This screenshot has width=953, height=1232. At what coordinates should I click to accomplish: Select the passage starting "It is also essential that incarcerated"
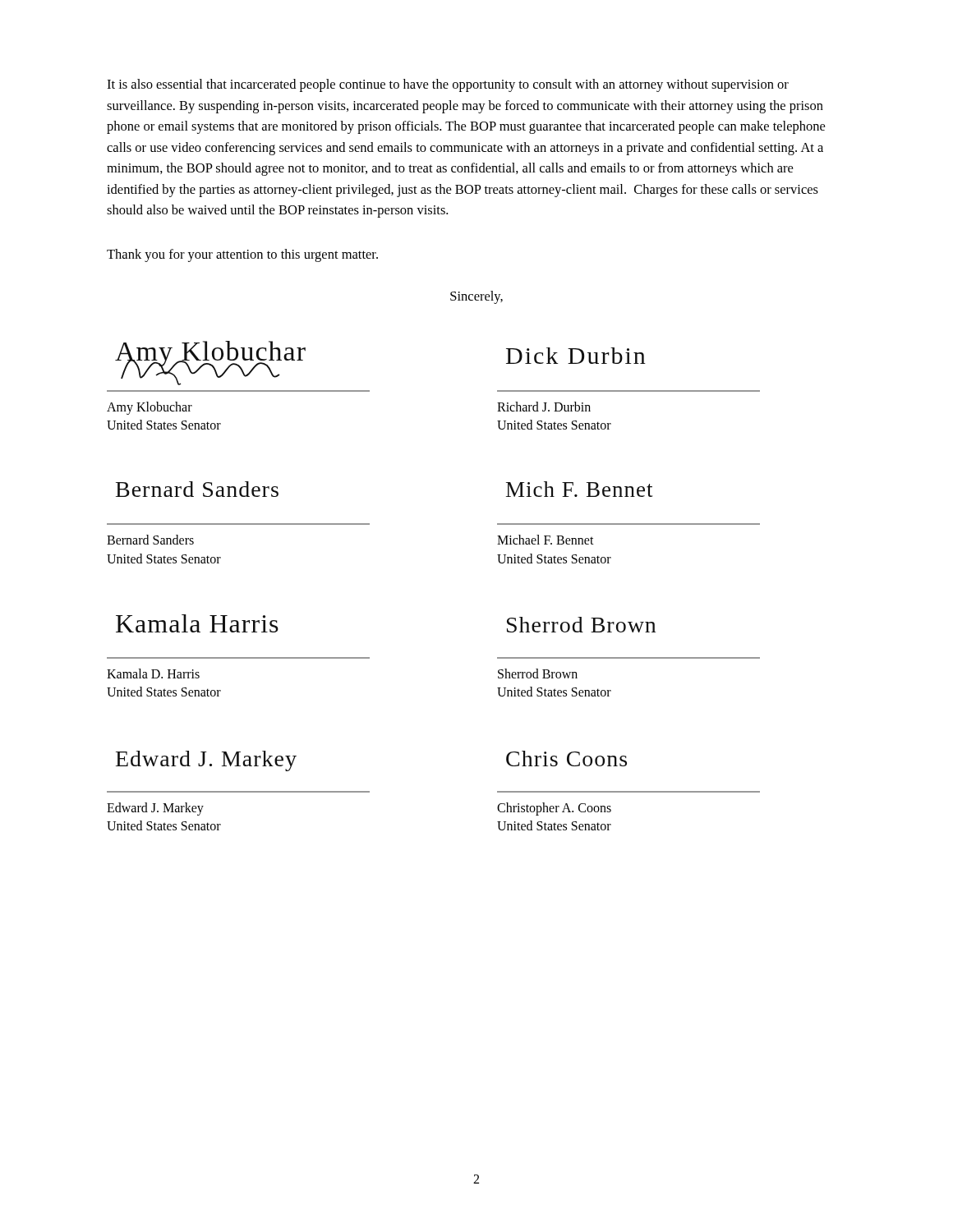click(x=466, y=147)
